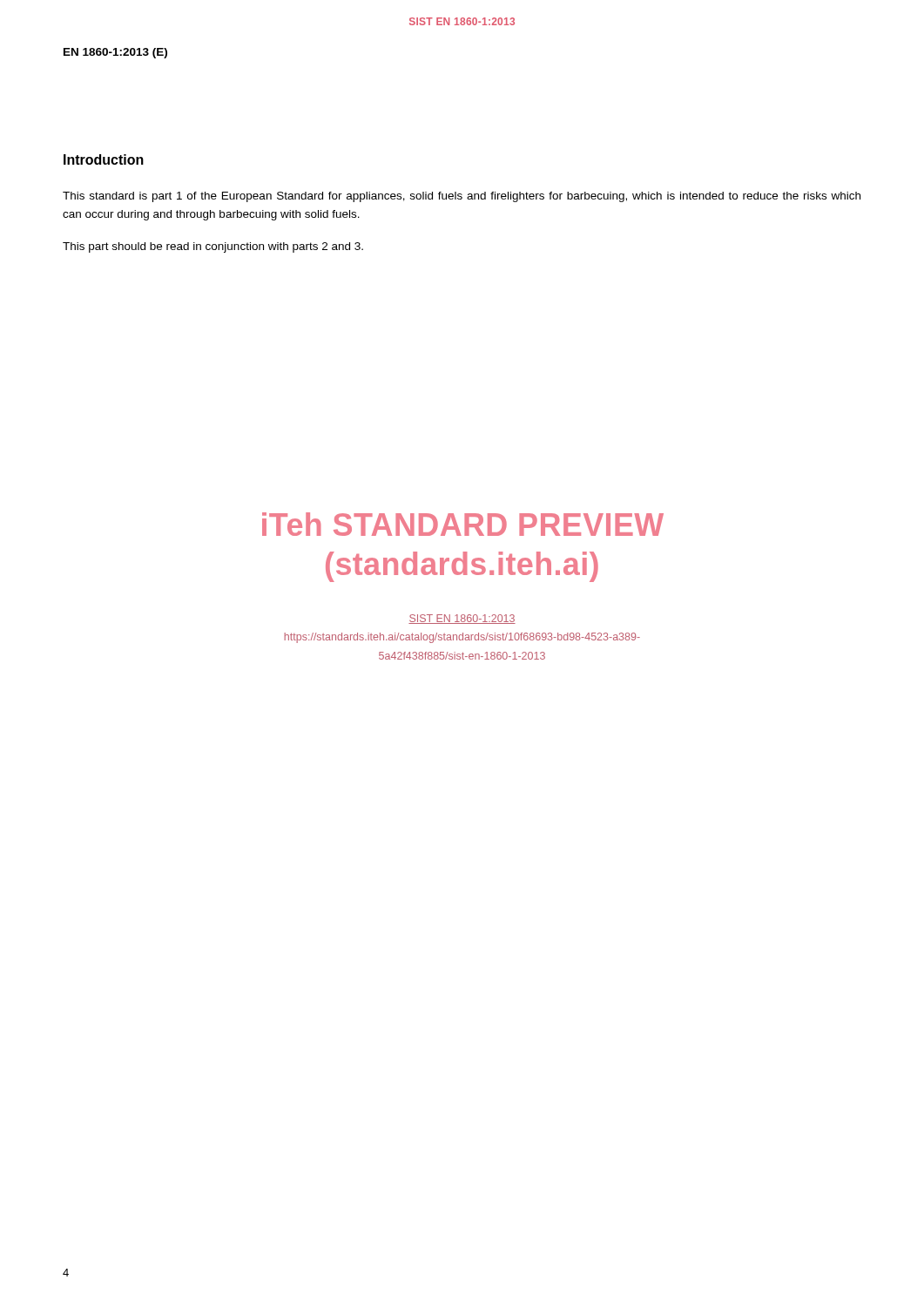Locate the section header
Viewport: 924px width, 1307px height.
pos(103,160)
